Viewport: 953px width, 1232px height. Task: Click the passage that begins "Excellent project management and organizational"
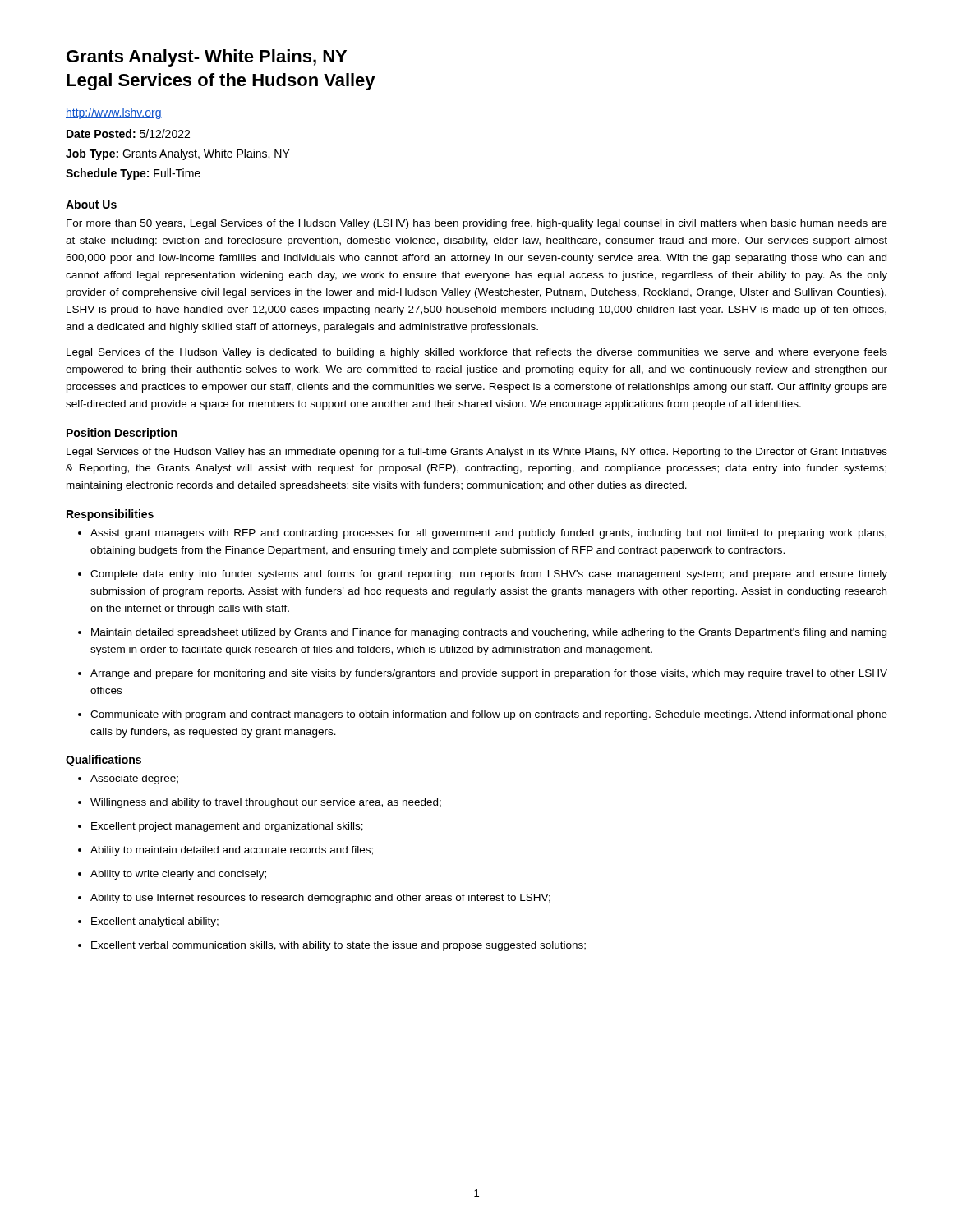227,826
